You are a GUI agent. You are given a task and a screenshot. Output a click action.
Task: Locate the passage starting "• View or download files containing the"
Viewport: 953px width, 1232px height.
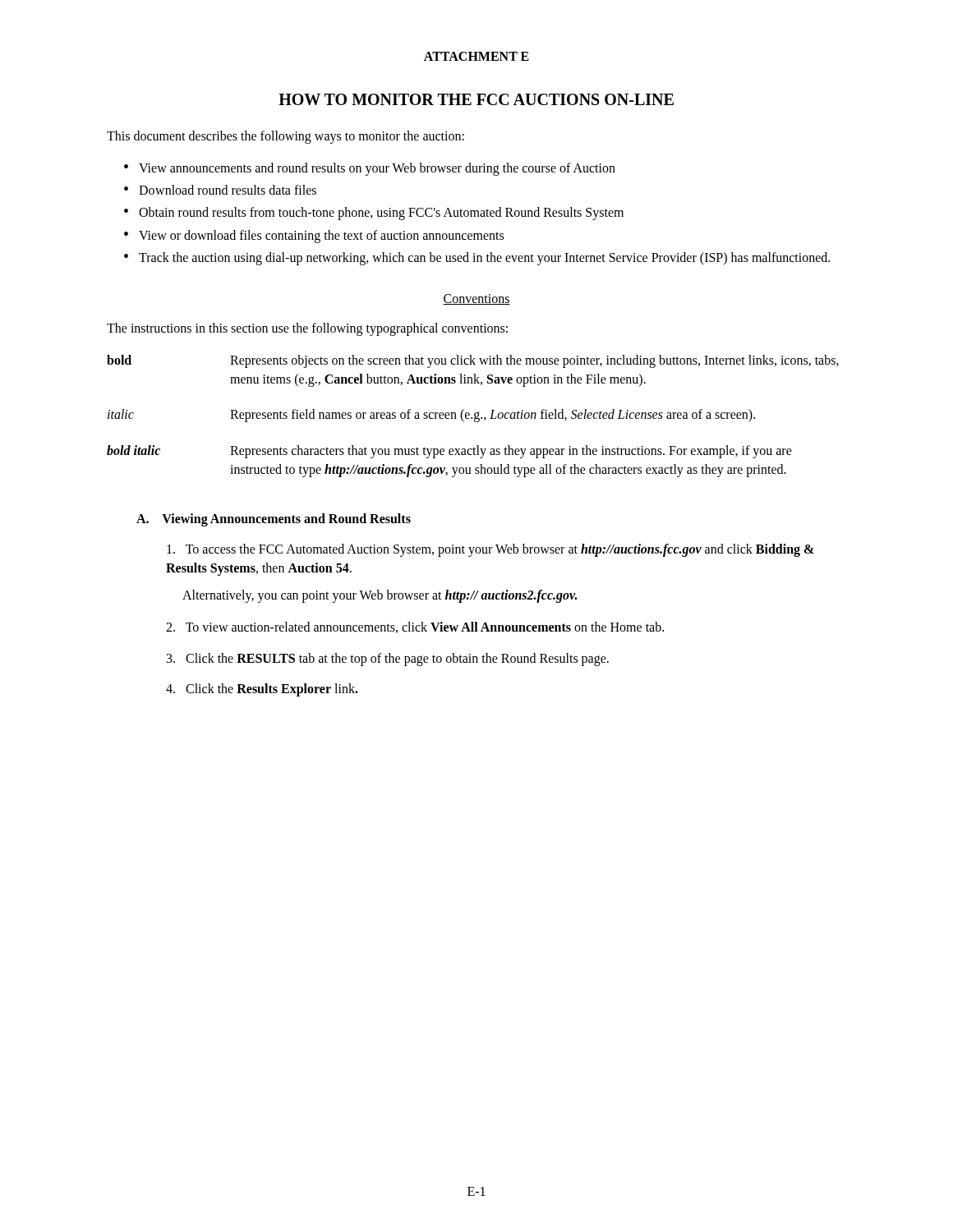coord(314,235)
